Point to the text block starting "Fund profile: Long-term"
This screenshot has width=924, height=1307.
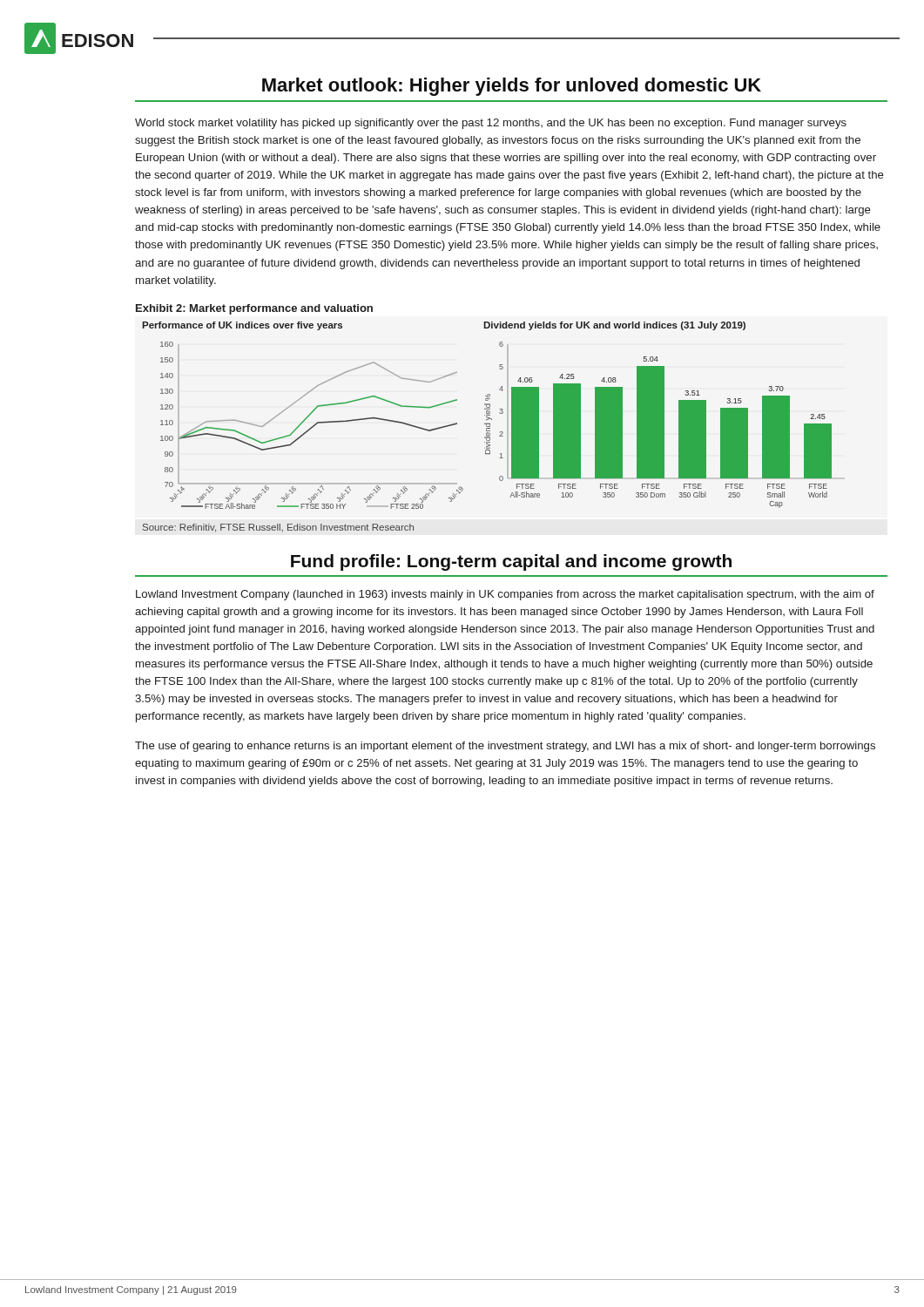(511, 563)
